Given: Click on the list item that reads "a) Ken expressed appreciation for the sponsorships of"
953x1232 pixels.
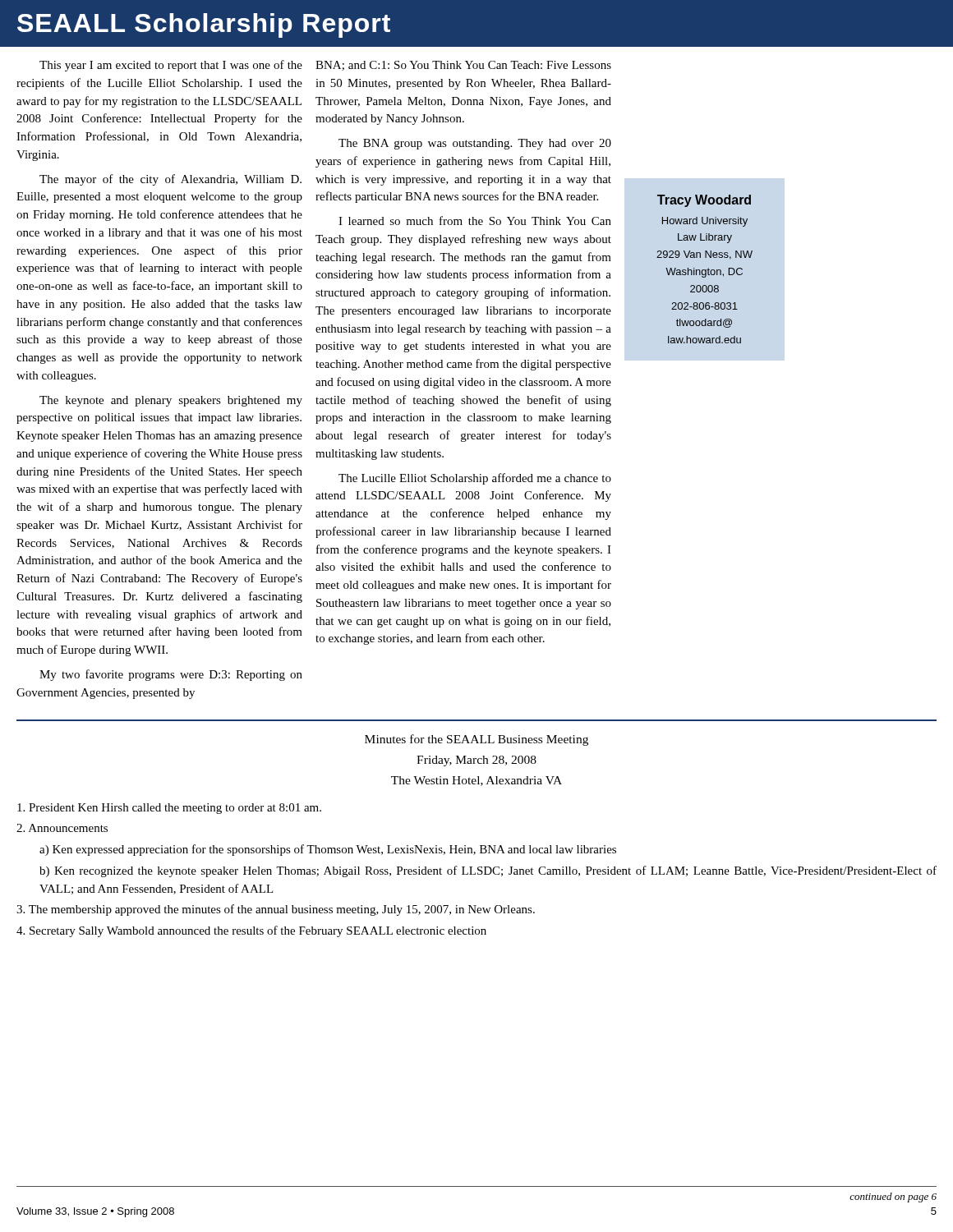Looking at the screenshot, I should pyautogui.click(x=328, y=849).
